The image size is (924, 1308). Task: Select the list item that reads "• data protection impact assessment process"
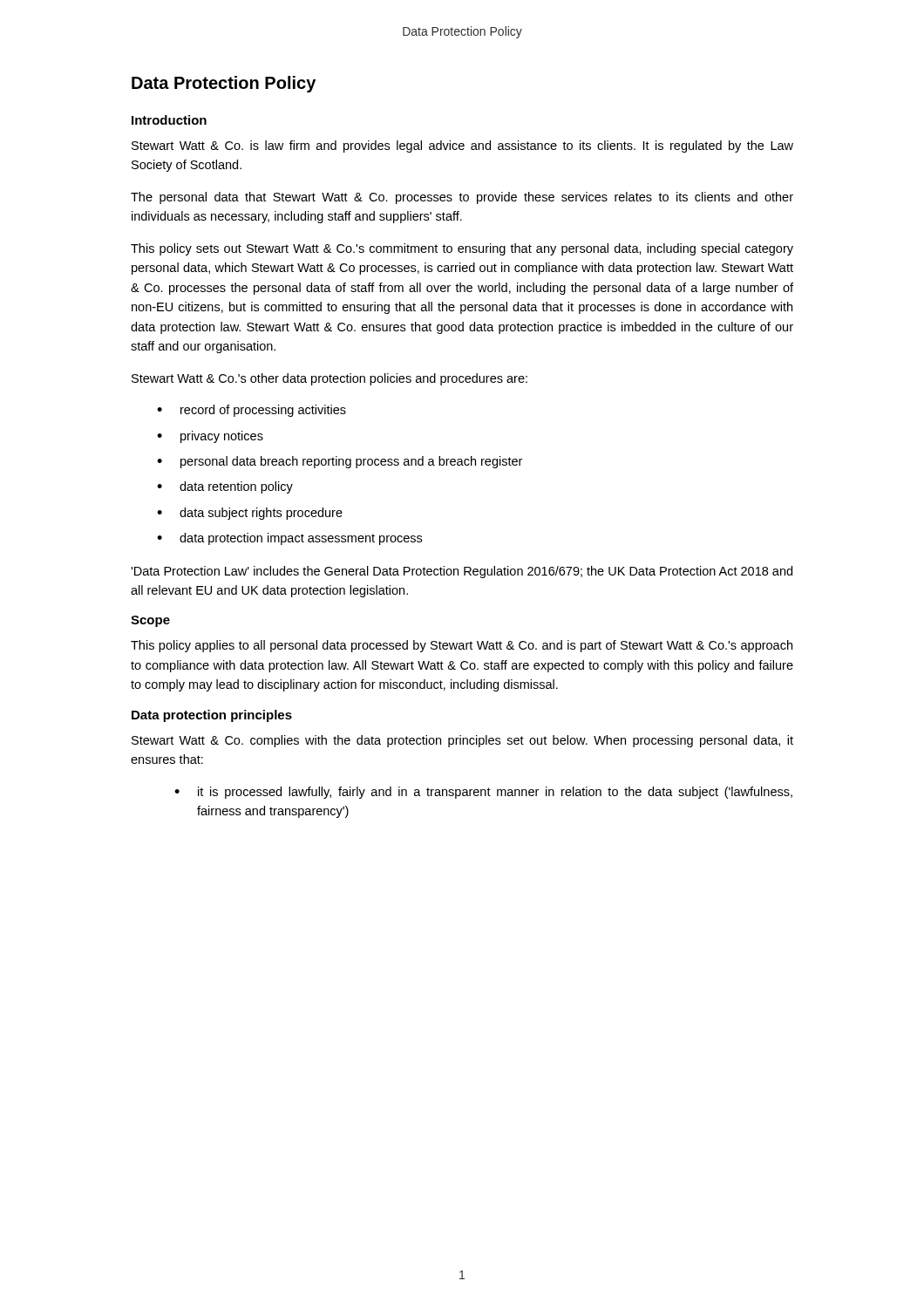pos(290,539)
